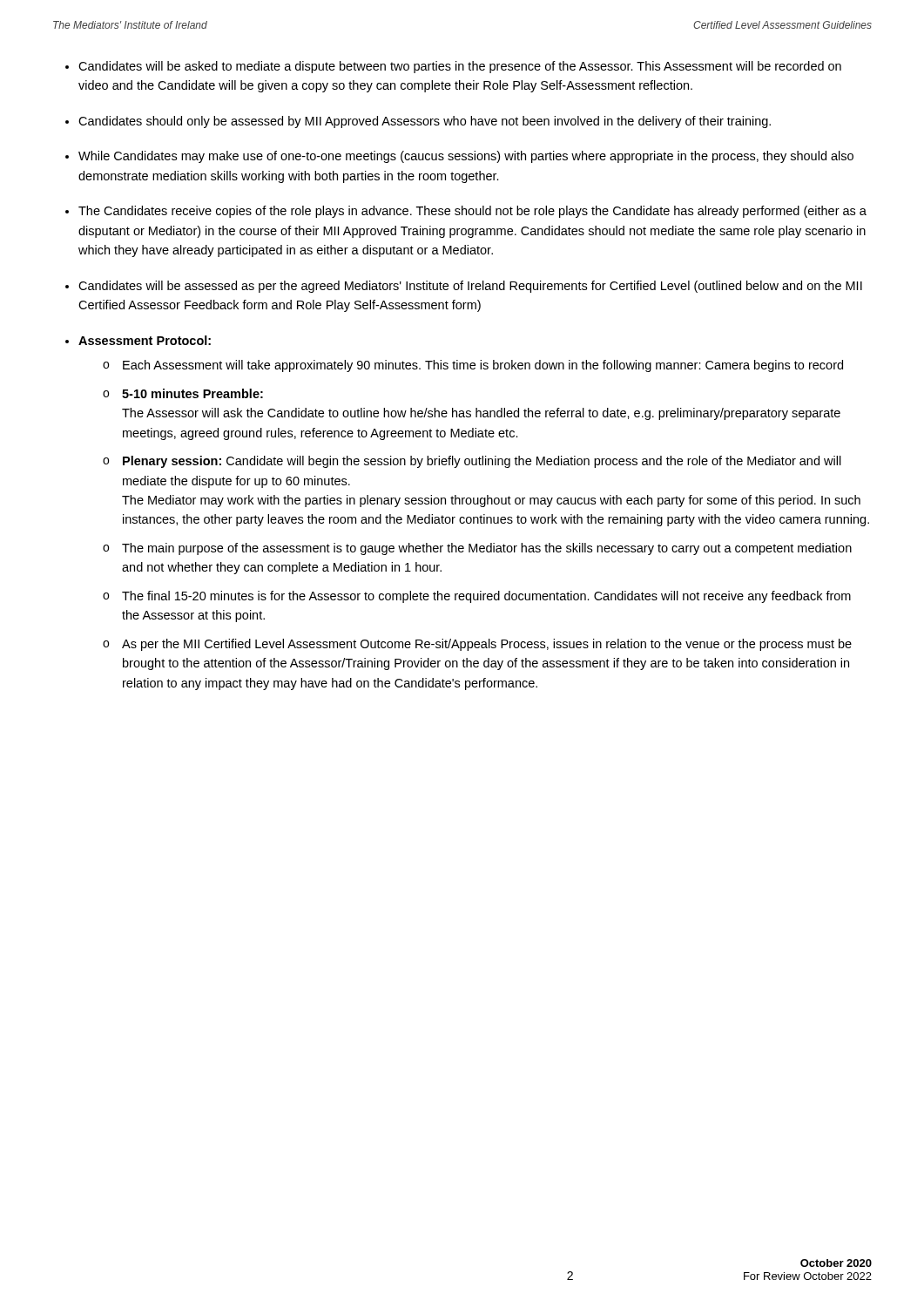The image size is (924, 1307).
Task: Locate the list item that reads "5-10 minutes Preamble:"
Action: [x=481, y=413]
